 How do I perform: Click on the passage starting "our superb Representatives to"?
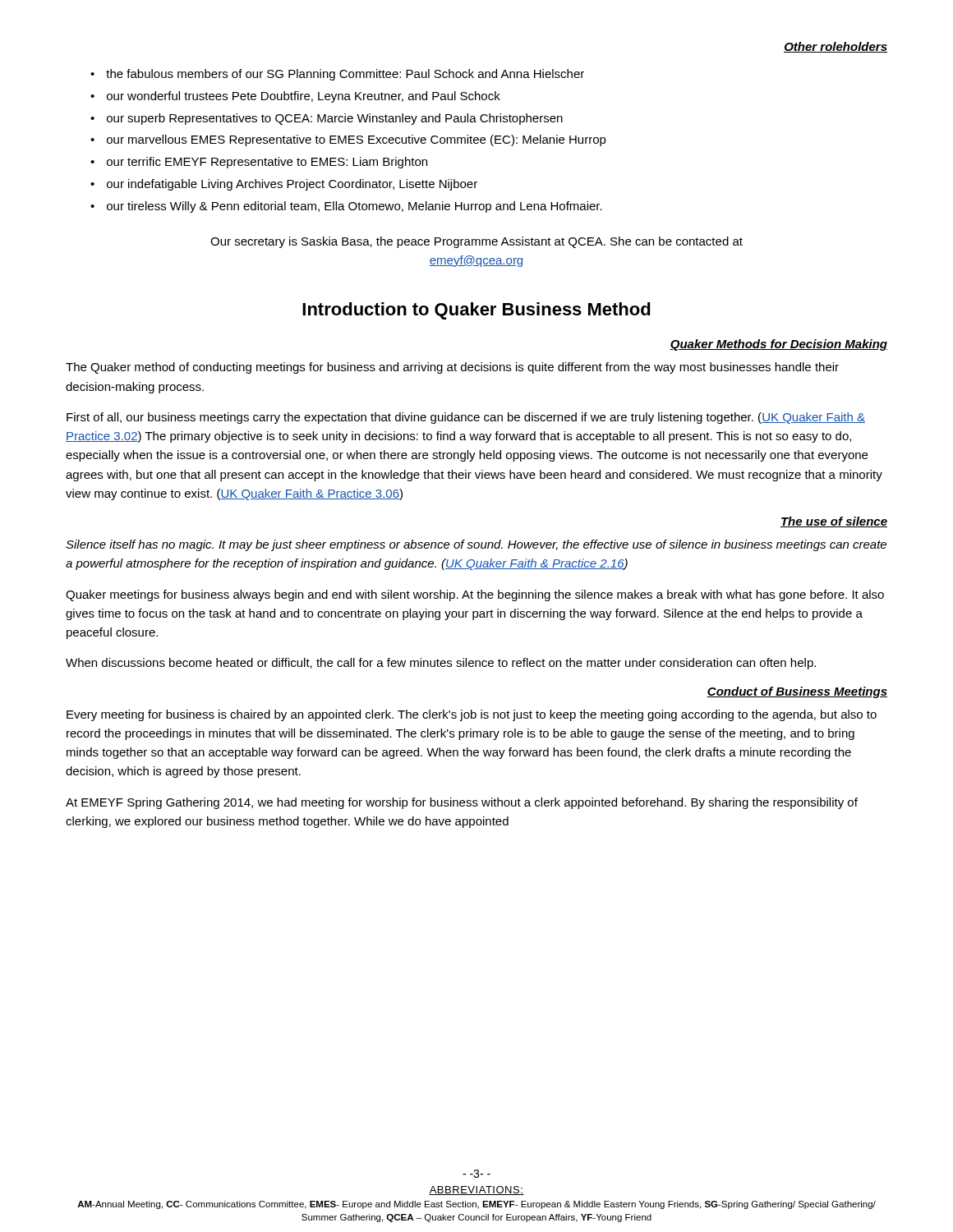[476, 118]
